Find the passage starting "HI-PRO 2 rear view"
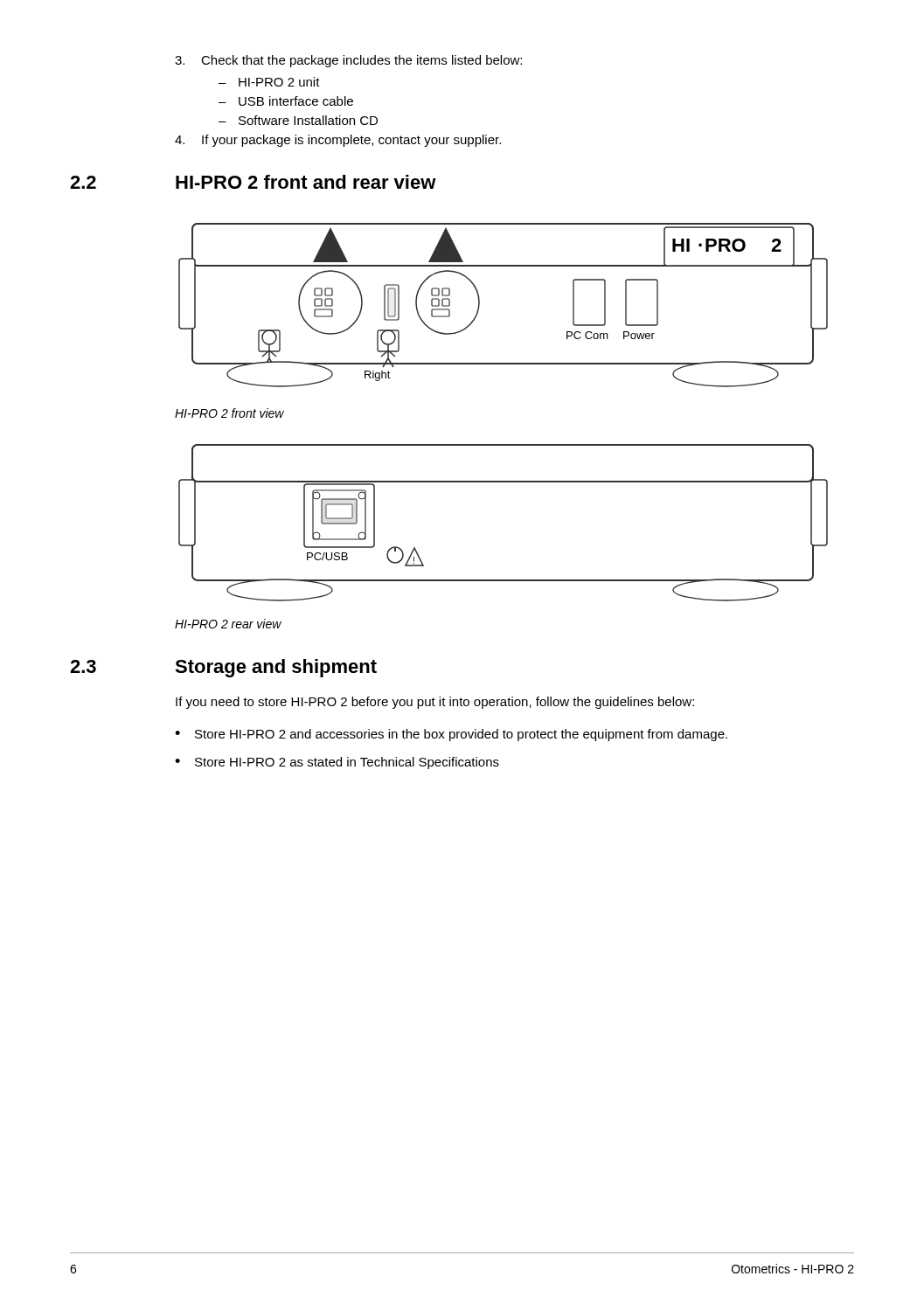924x1311 pixels. pyautogui.click(x=228, y=624)
